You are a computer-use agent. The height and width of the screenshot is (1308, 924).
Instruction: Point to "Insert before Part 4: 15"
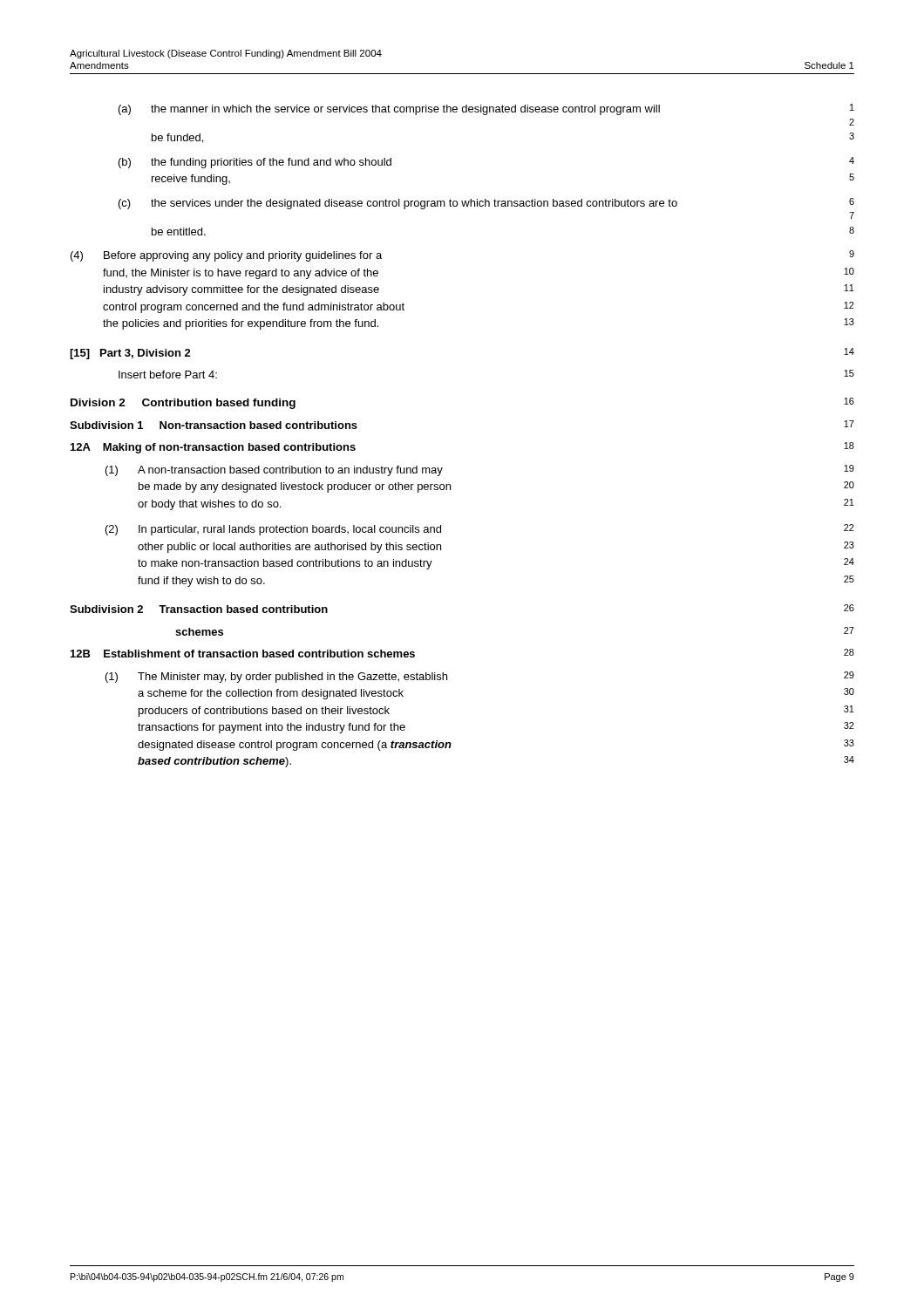click(x=168, y=373)
